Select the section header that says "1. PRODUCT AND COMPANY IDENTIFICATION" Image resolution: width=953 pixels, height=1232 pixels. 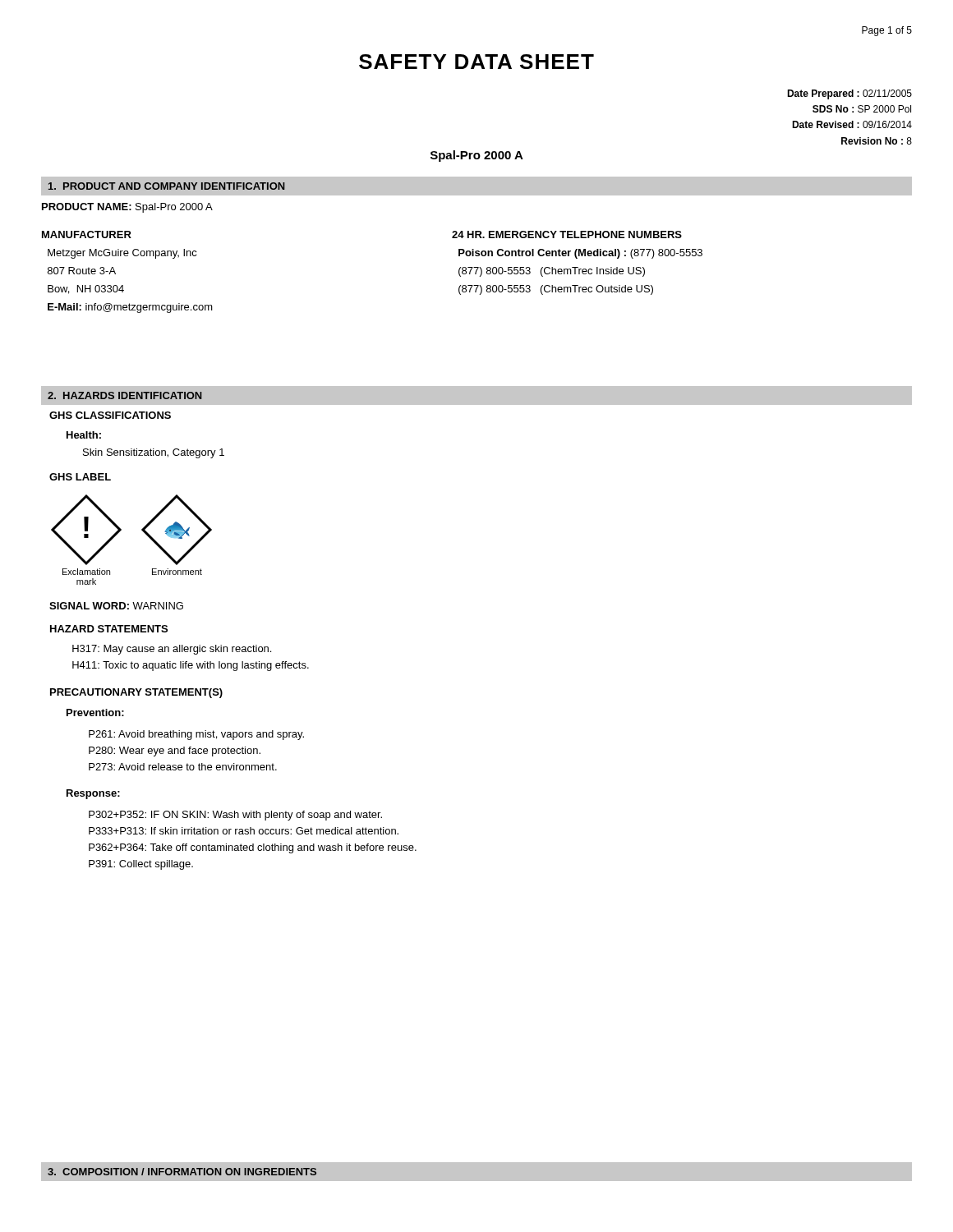pos(166,186)
